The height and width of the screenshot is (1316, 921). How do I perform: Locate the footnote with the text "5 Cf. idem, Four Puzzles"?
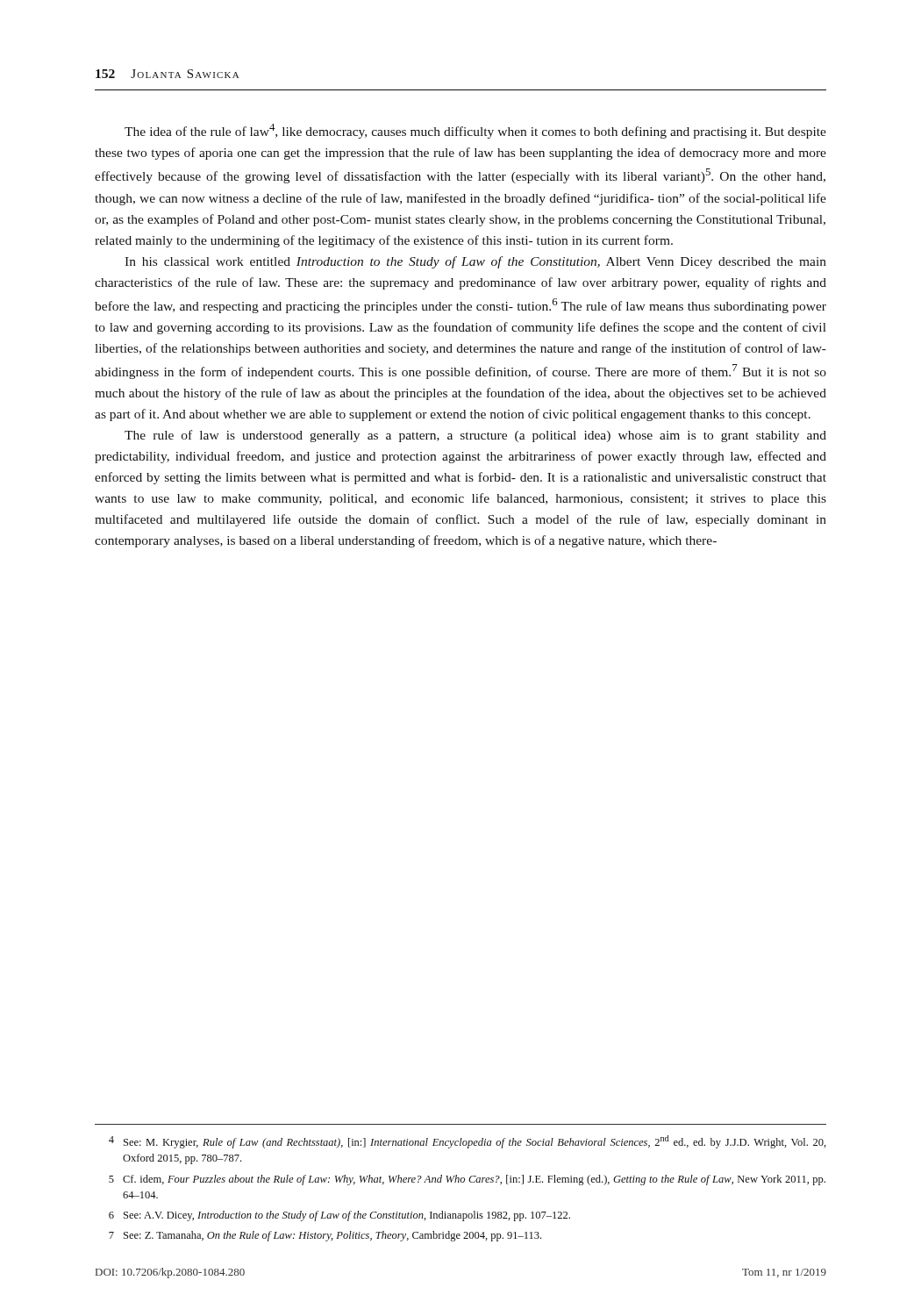pyautogui.click(x=460, y=1187)
